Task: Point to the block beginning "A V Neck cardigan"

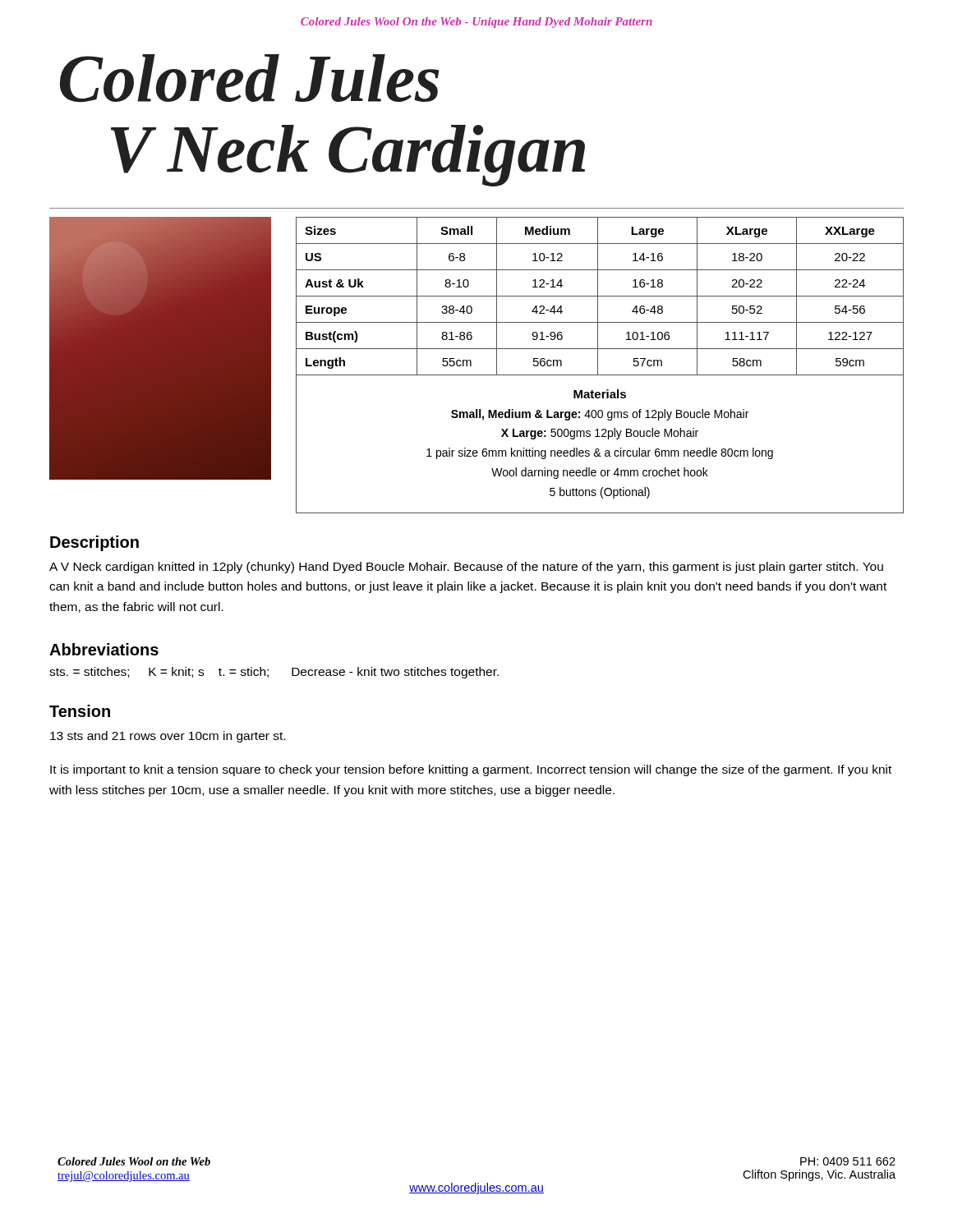Action: (x=468, y=586)
